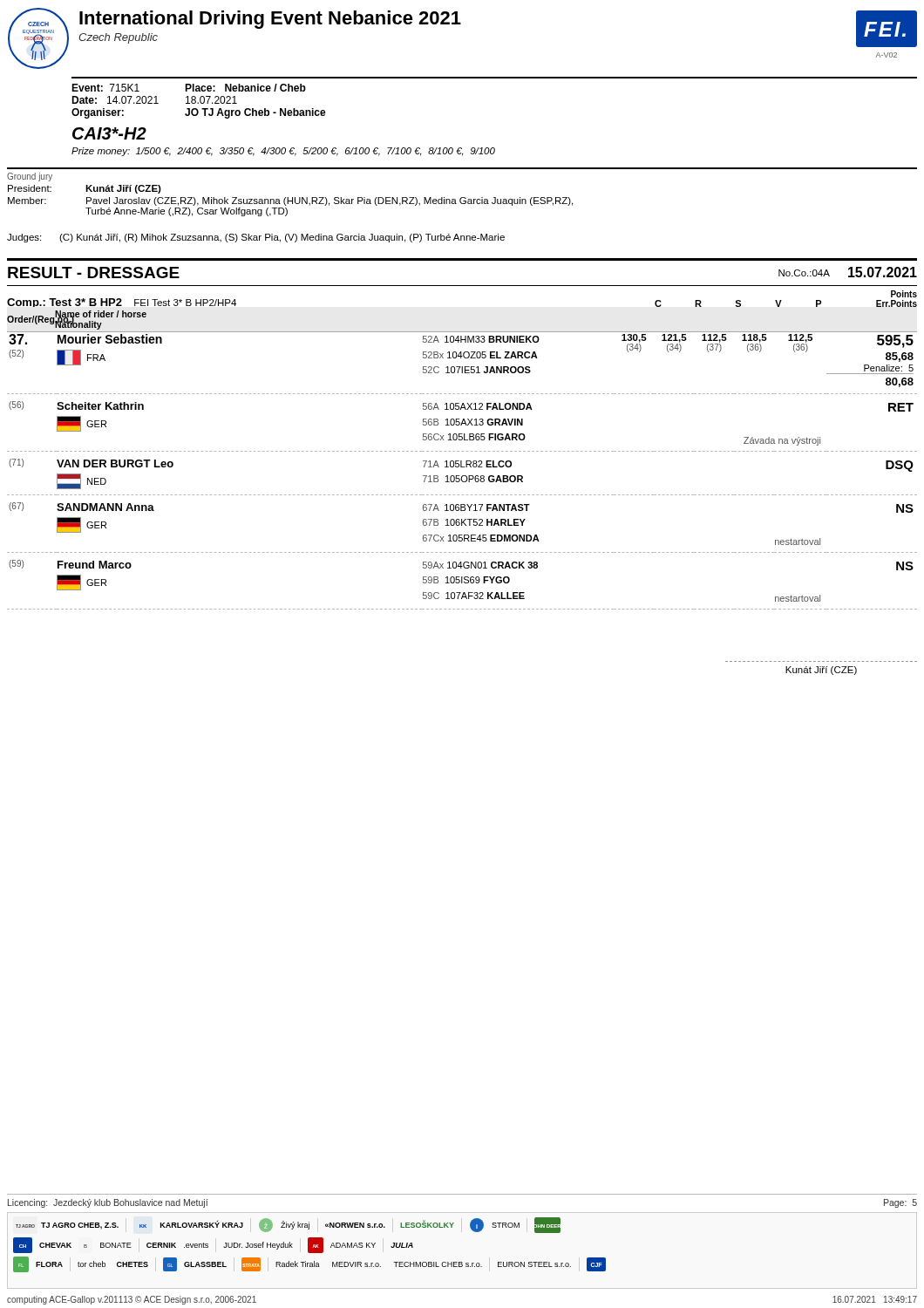Find the title containing "International Driving Event Nebanice"
924x1308 pixels.
click(x=270, y=18)
